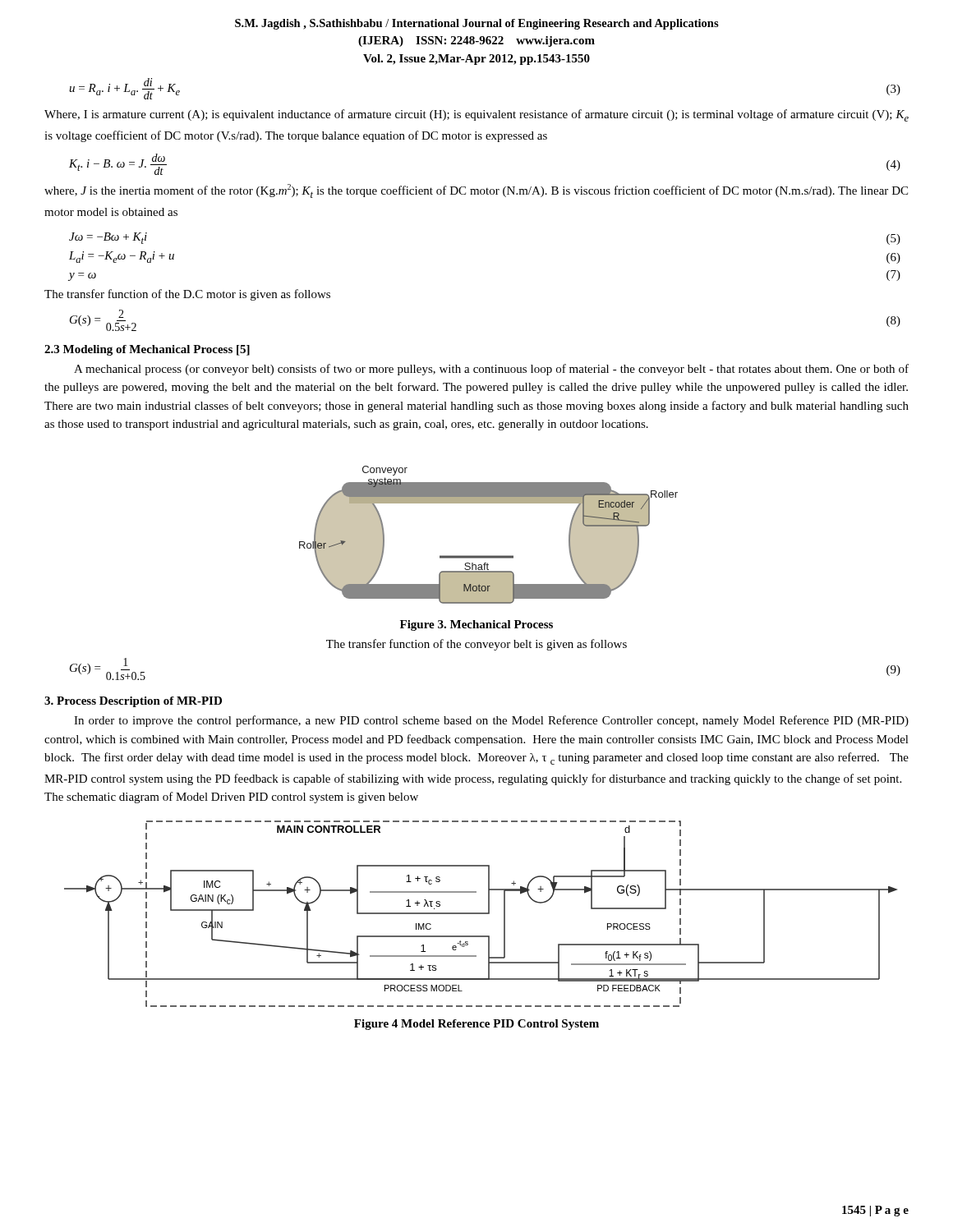Click on the section header containing "3. Process Description of MR-PID"
The height and width of the screenshot is (1232, 953).
tap(133, 701)
